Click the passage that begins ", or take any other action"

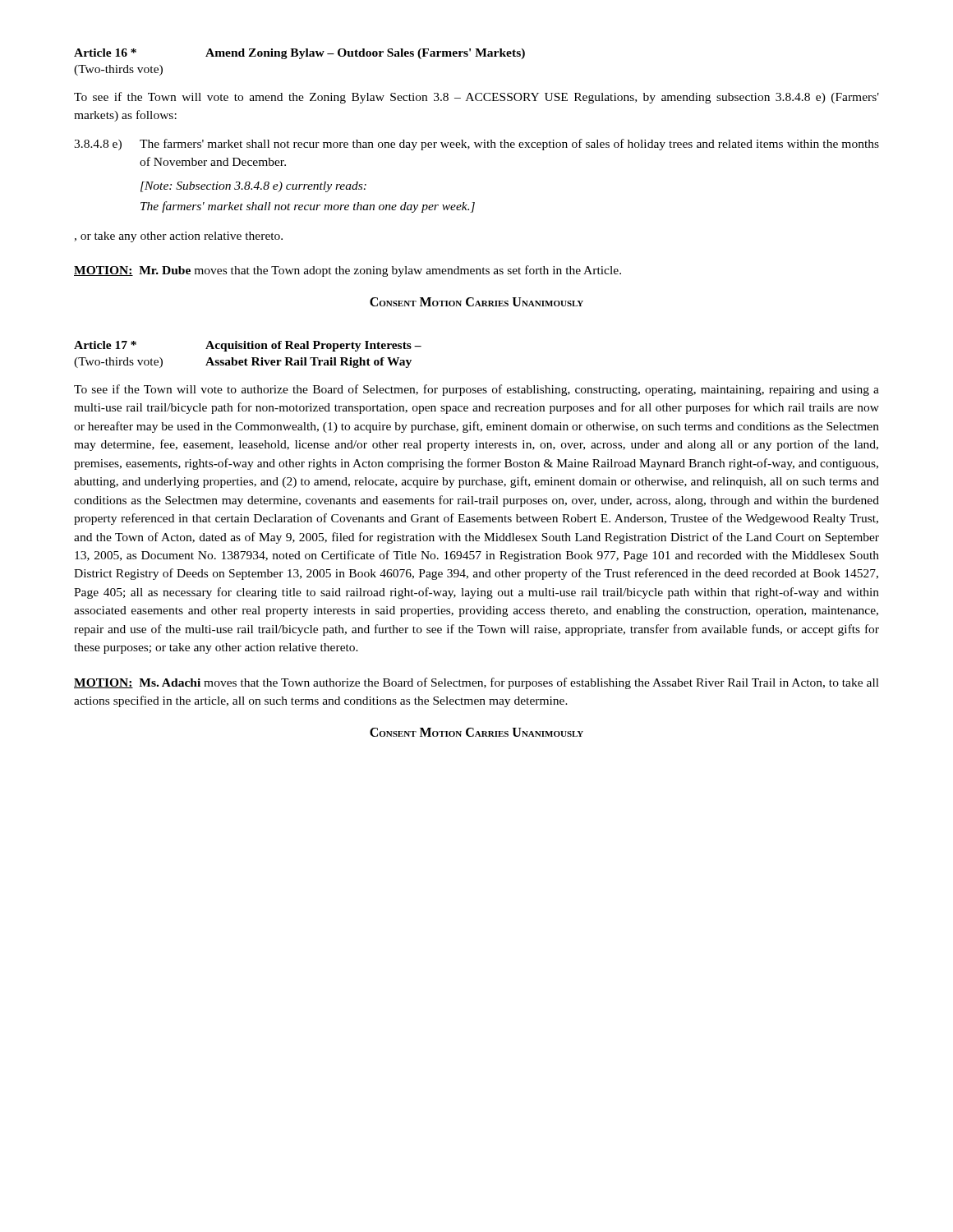click(x=179, y=235)
